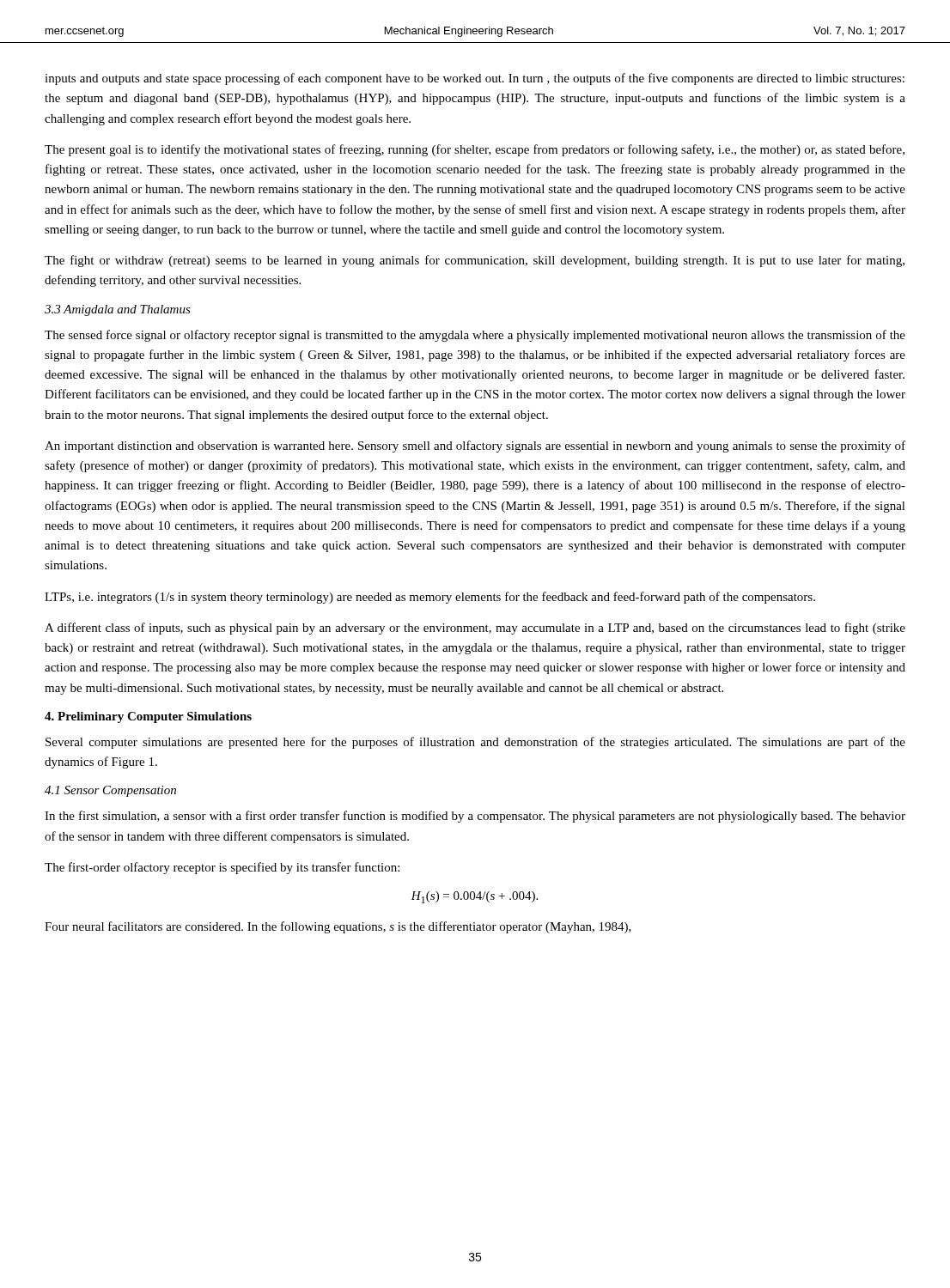The height and width of the screenshot is (1288, 950).
Task: Locate the text "4.1 Sensor Compensation"
Action: click(111, 790)
